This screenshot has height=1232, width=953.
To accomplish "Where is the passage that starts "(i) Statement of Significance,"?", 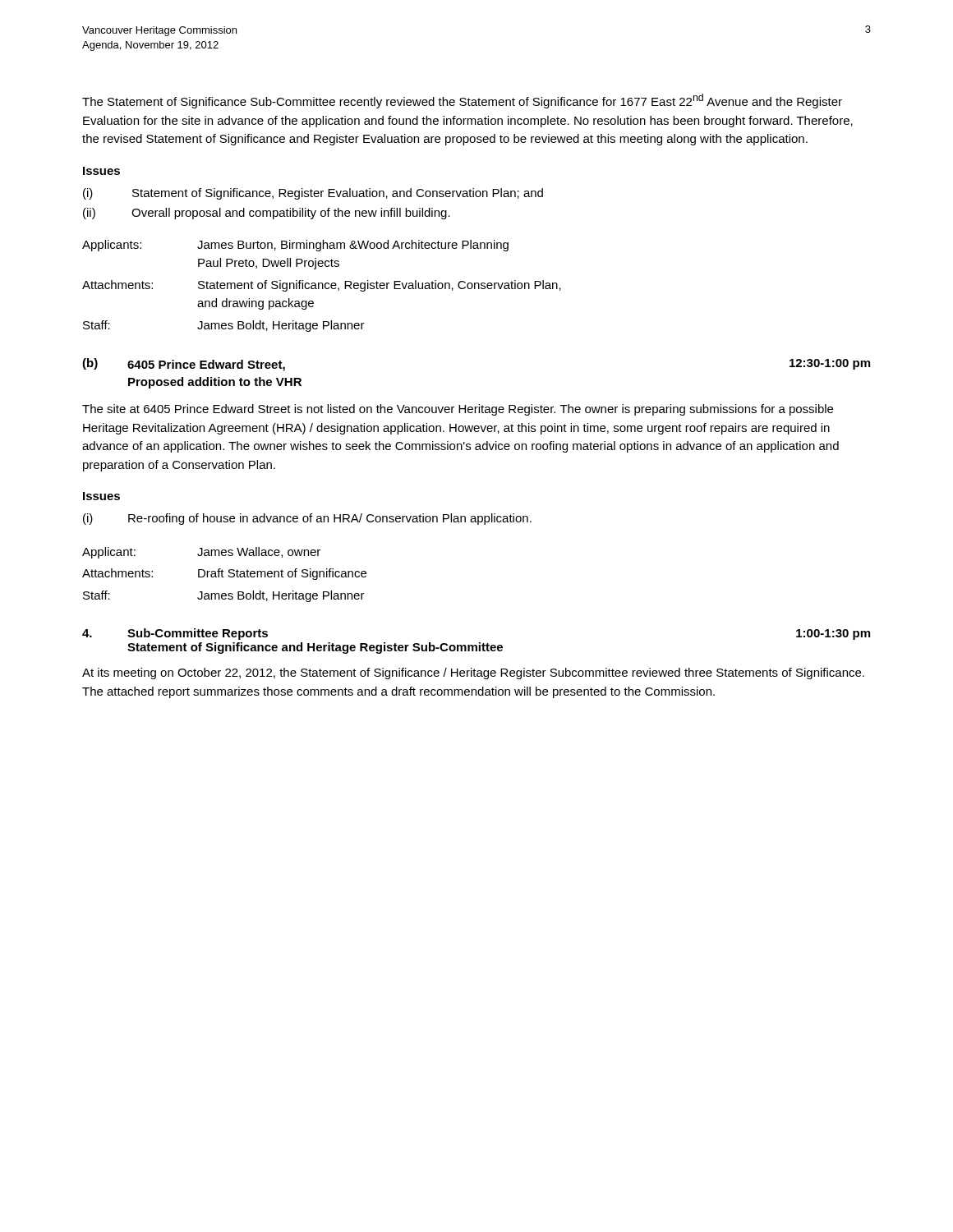I will (476, 193).
